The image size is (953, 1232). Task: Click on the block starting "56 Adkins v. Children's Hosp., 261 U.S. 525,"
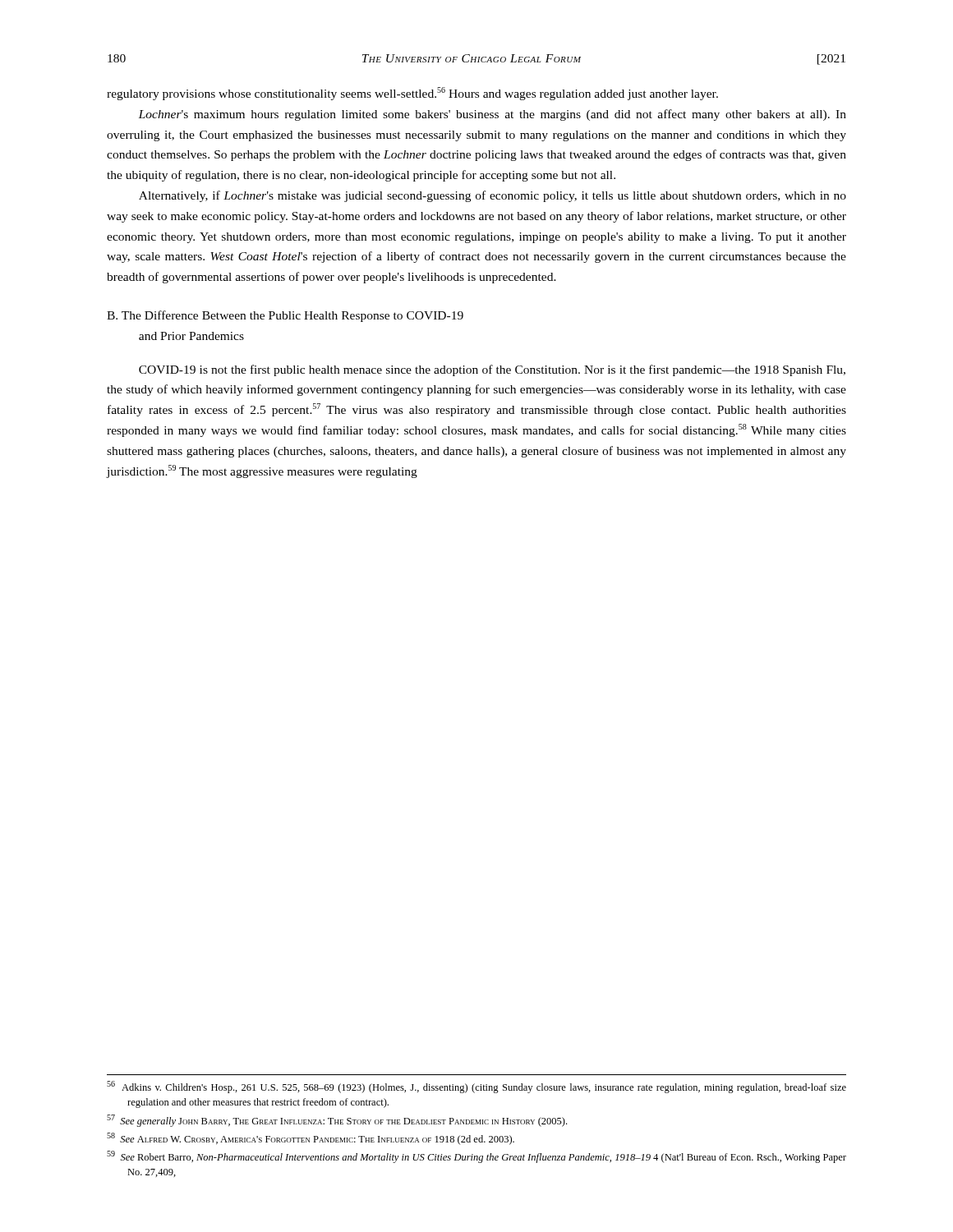click(476, 1094)
